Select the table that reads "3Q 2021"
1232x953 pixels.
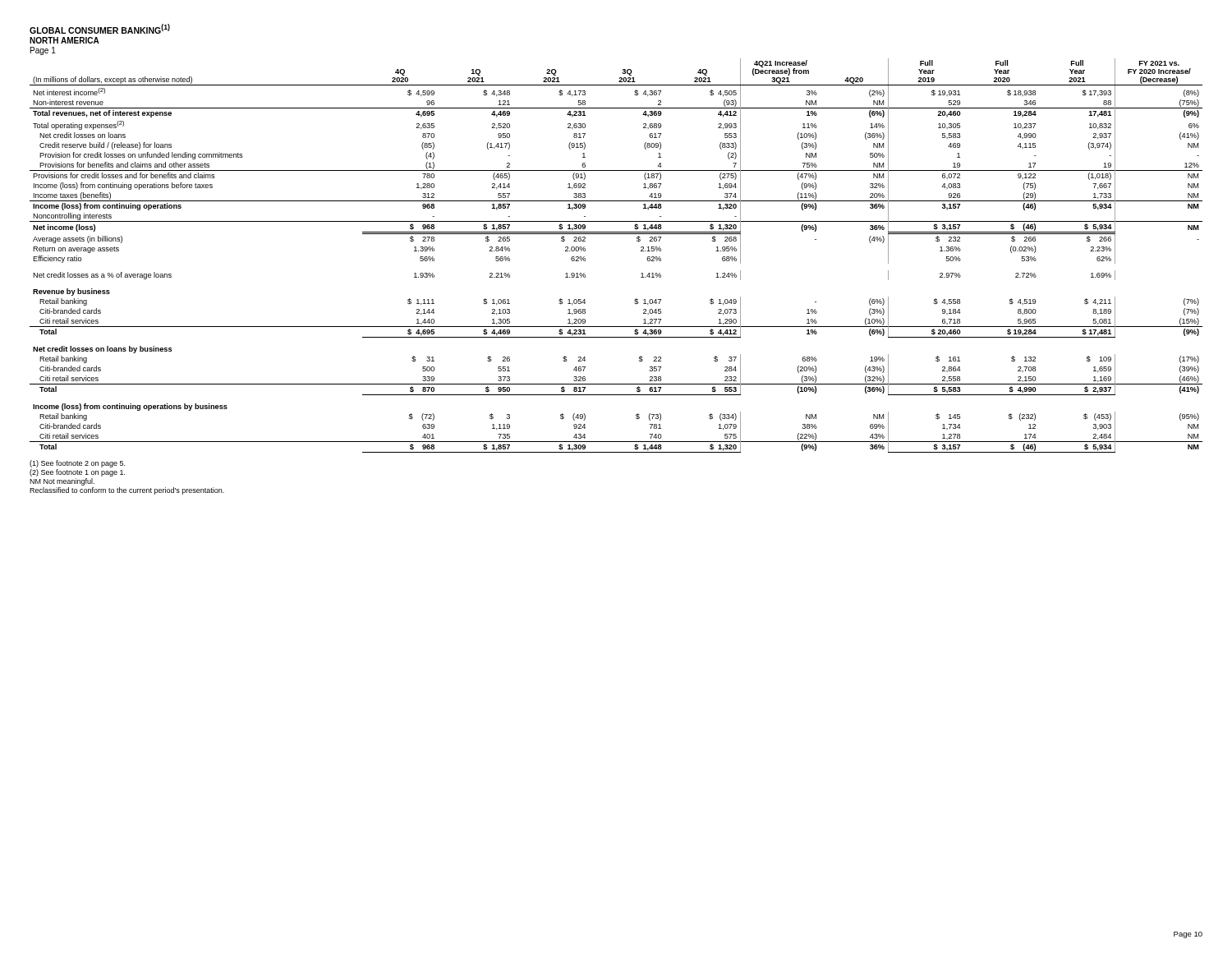[x=616, y=255]
